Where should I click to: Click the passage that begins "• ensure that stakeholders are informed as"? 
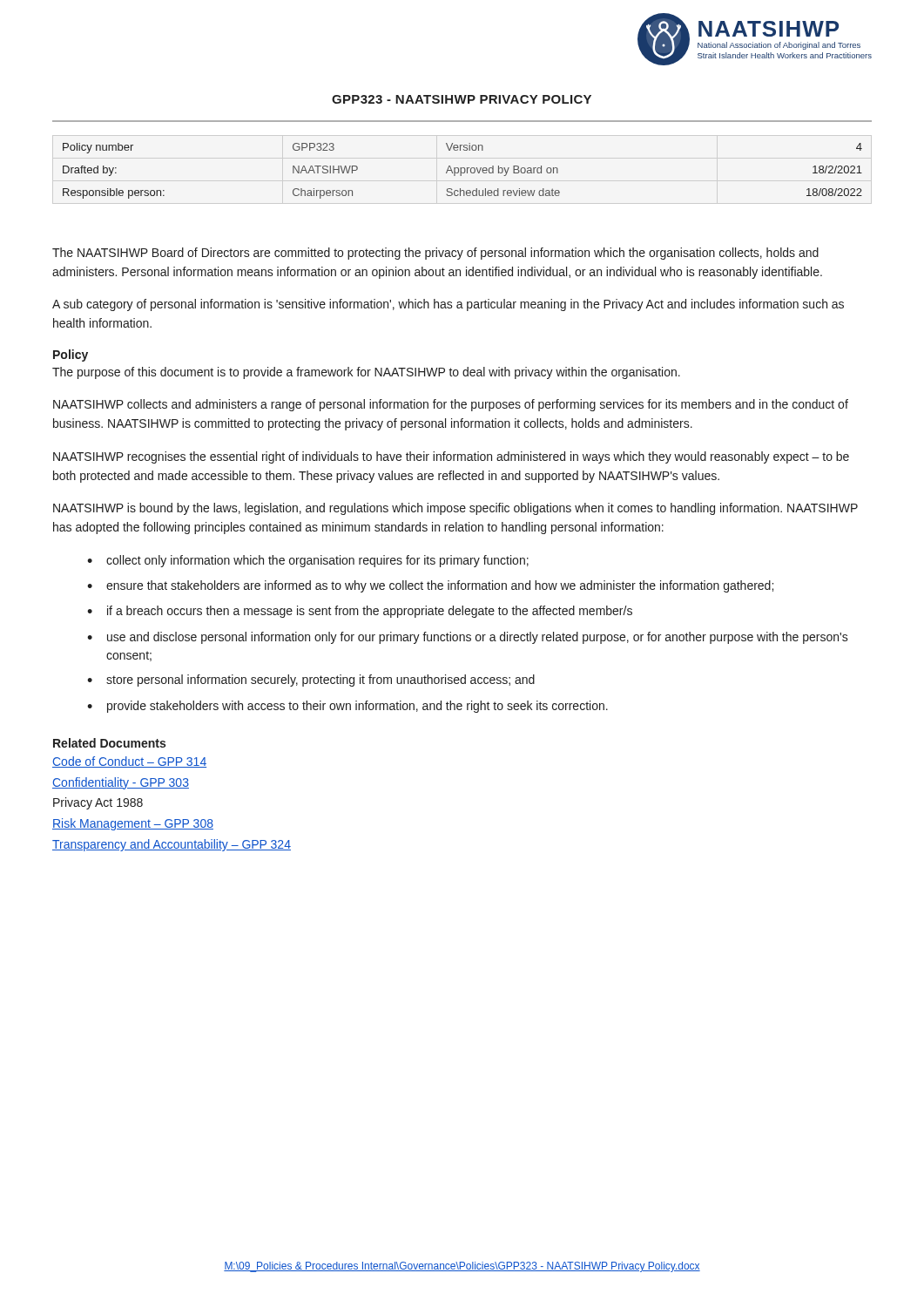tap(479, 587)
